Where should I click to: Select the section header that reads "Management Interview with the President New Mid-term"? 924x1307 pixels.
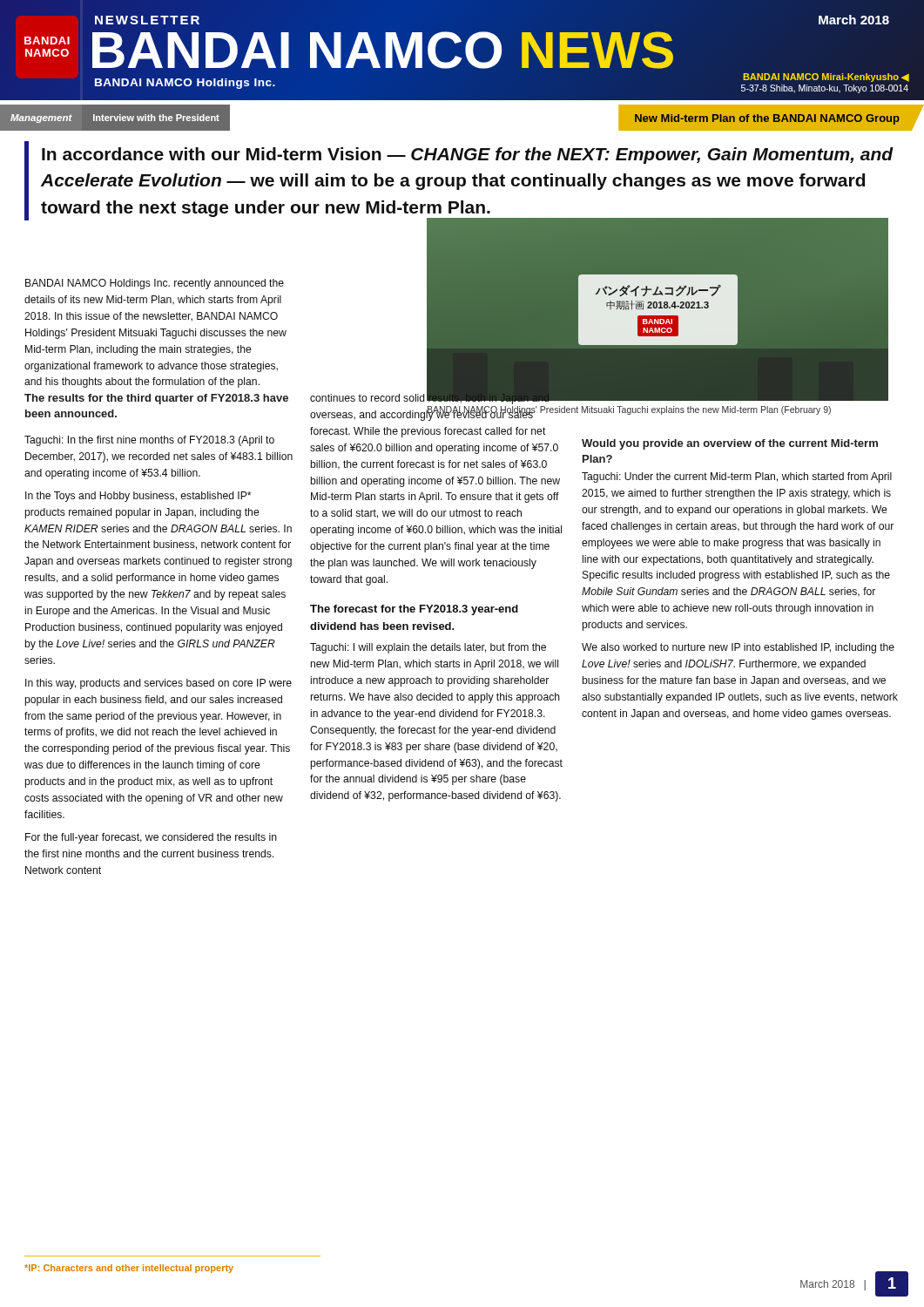click(115, 117)
